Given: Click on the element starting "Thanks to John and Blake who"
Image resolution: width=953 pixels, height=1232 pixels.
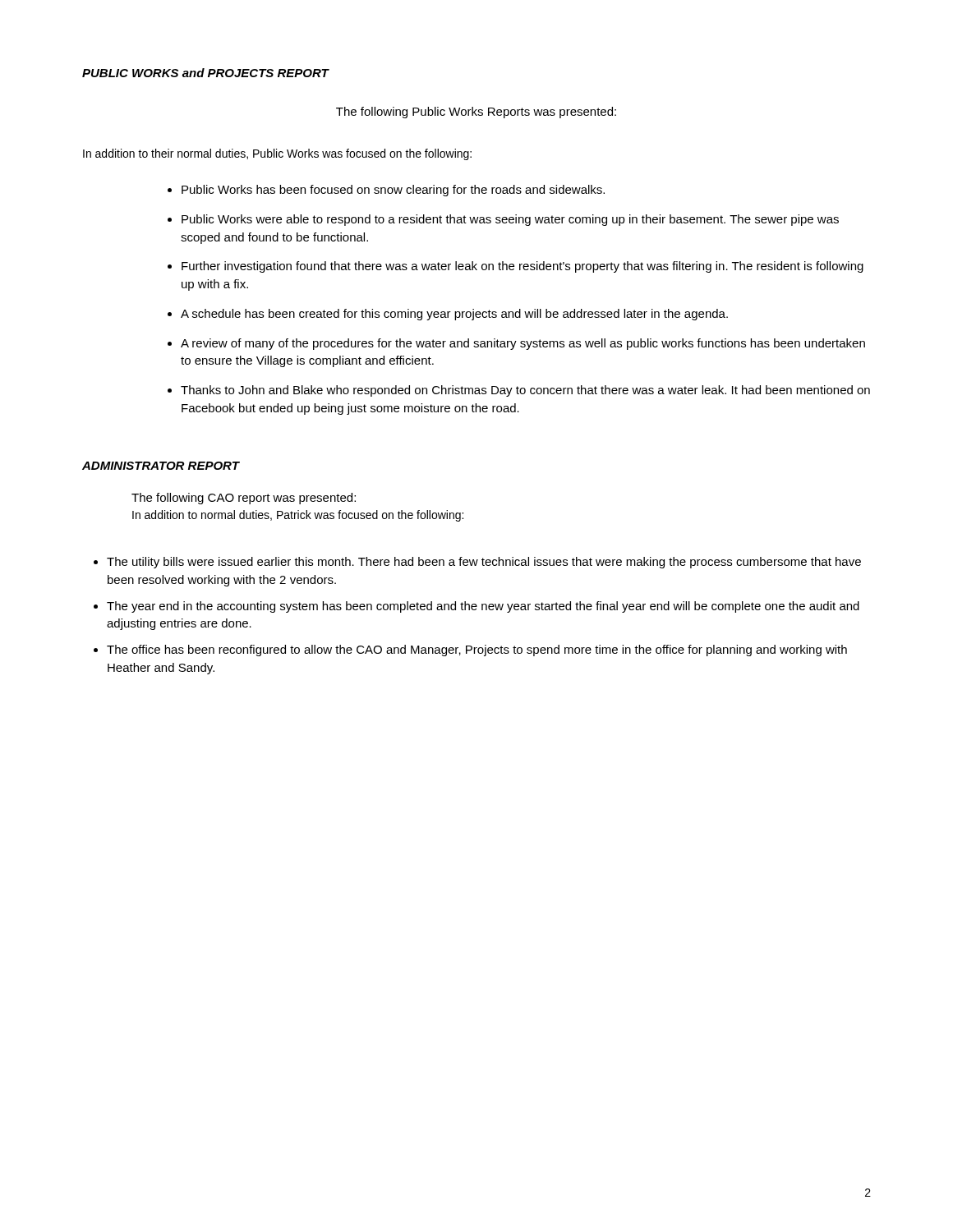Looking at the screenshot, I should point(526,399).
